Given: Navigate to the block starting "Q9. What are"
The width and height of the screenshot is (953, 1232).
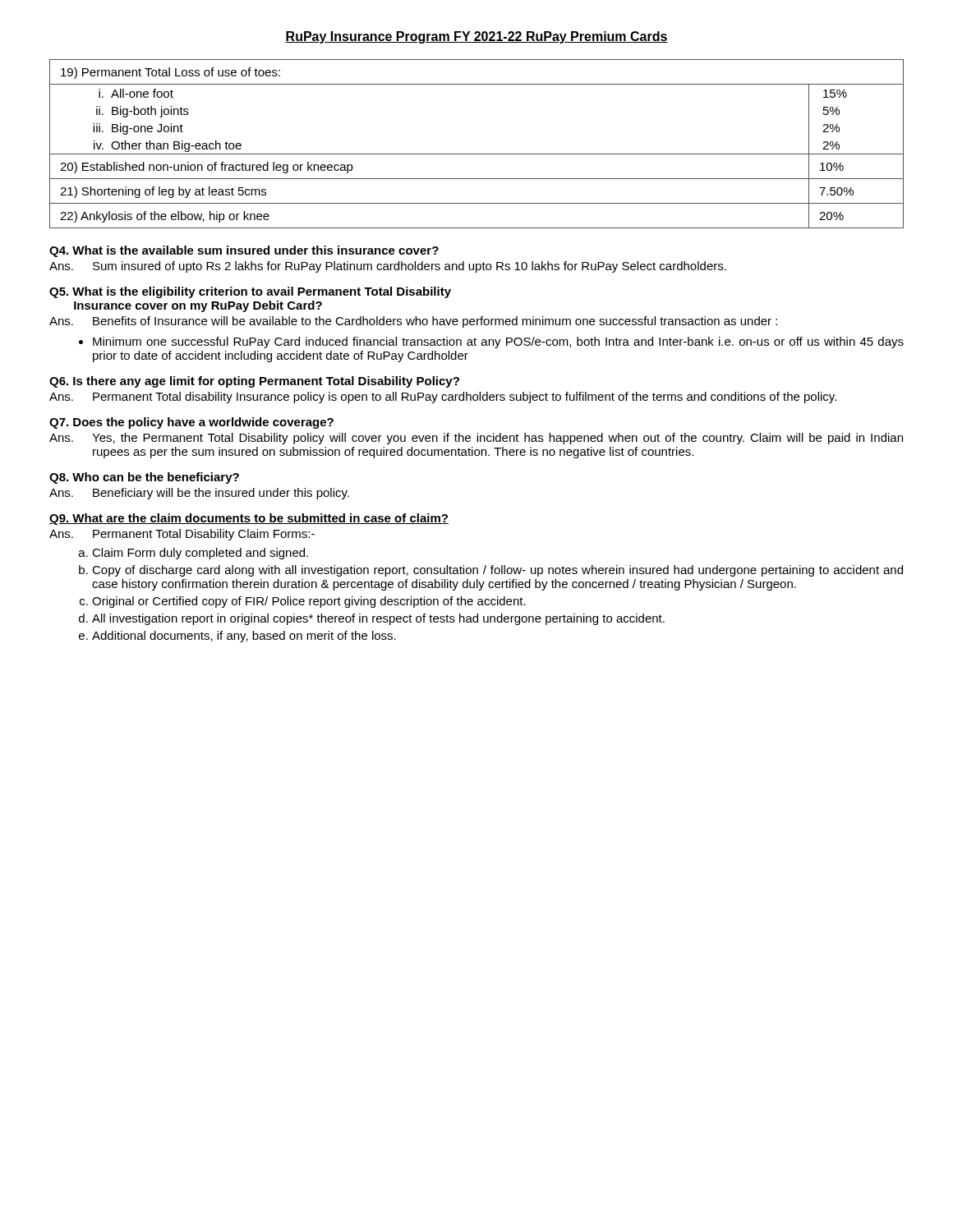Looking at the screenshot, I should click(x=249, y=518).
